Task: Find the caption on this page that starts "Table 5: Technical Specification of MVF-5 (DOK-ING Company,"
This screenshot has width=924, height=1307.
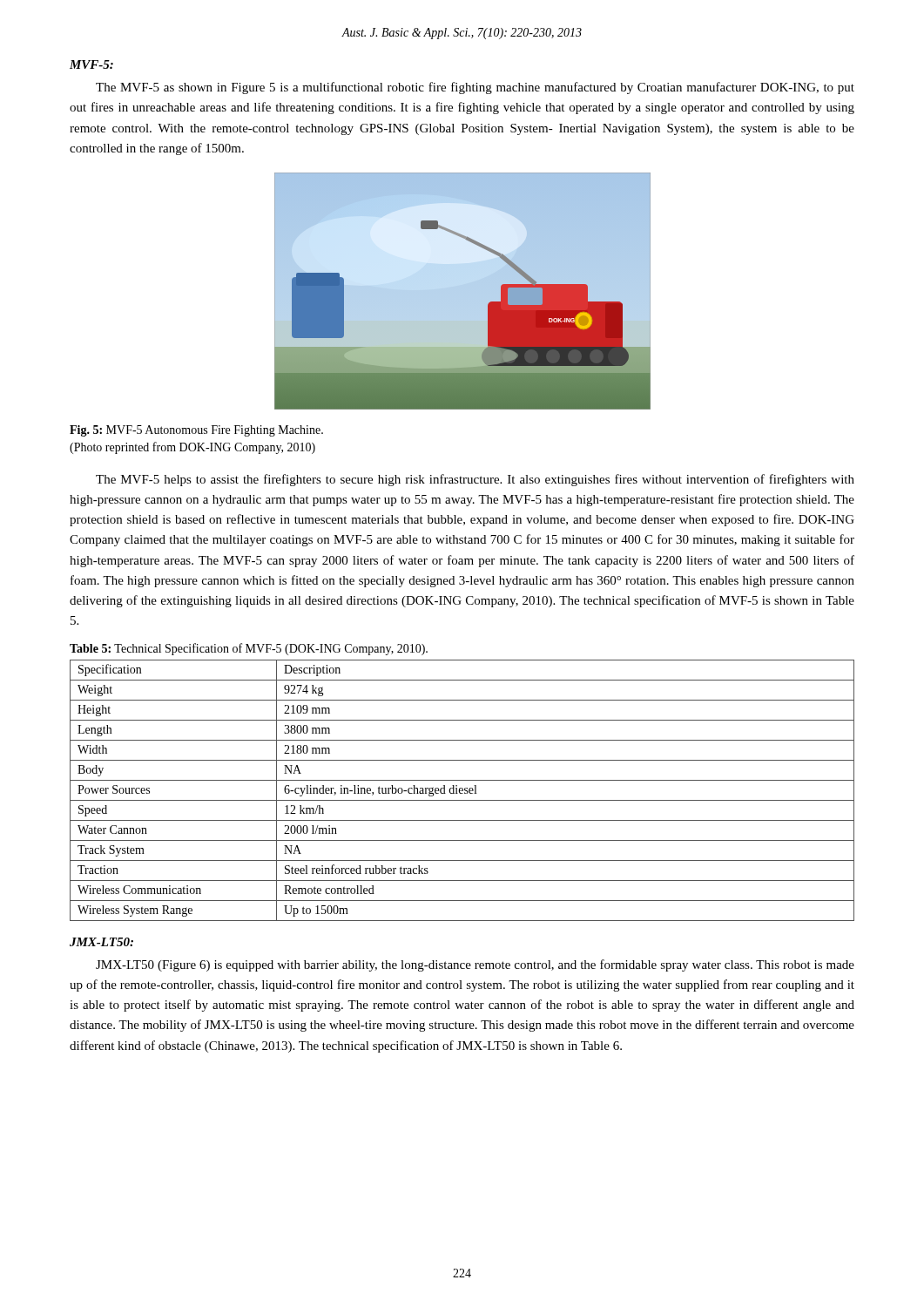Action: point(249,648)
